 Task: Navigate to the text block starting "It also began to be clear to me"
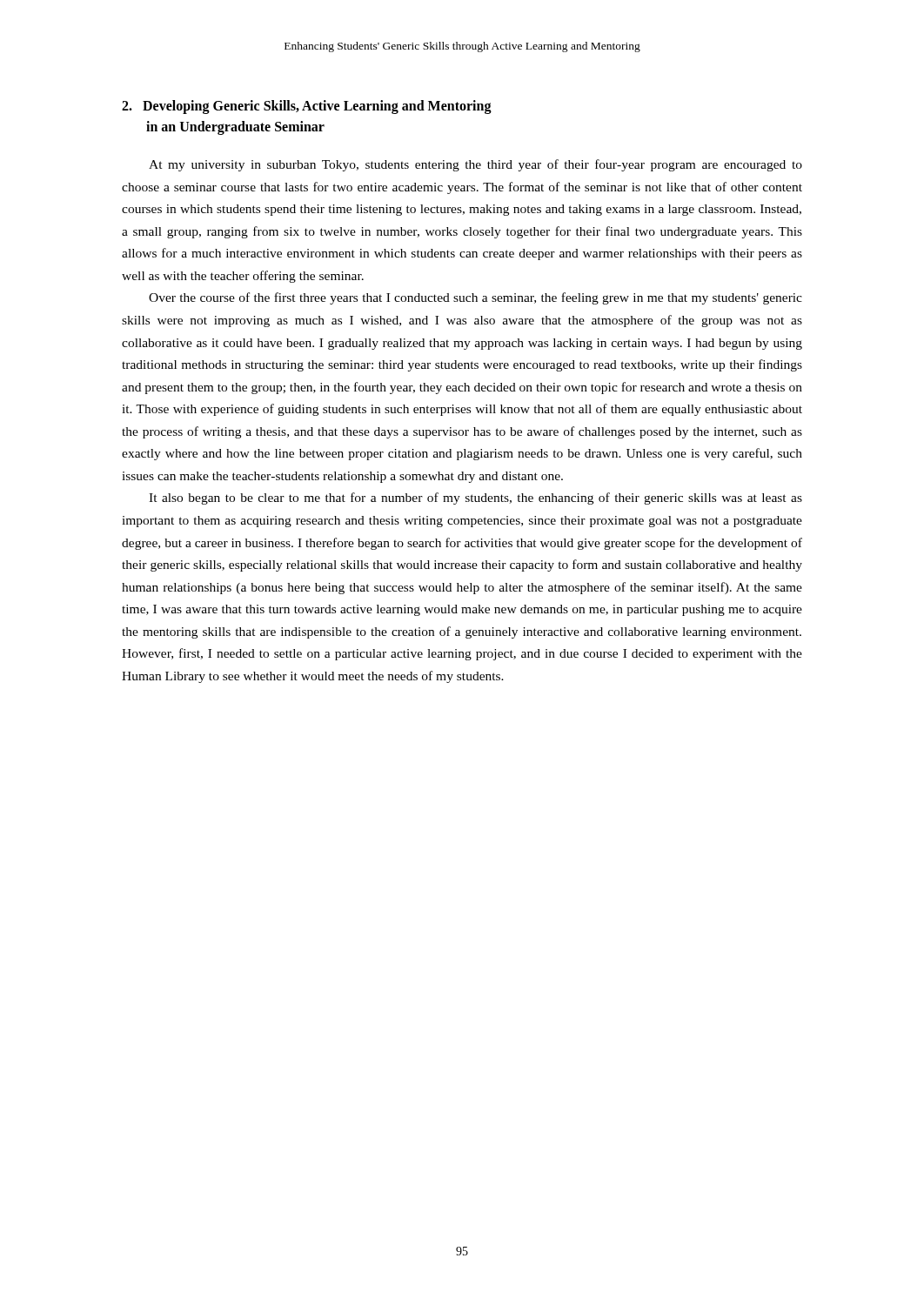pyautogui.click(x=462, y=587)
